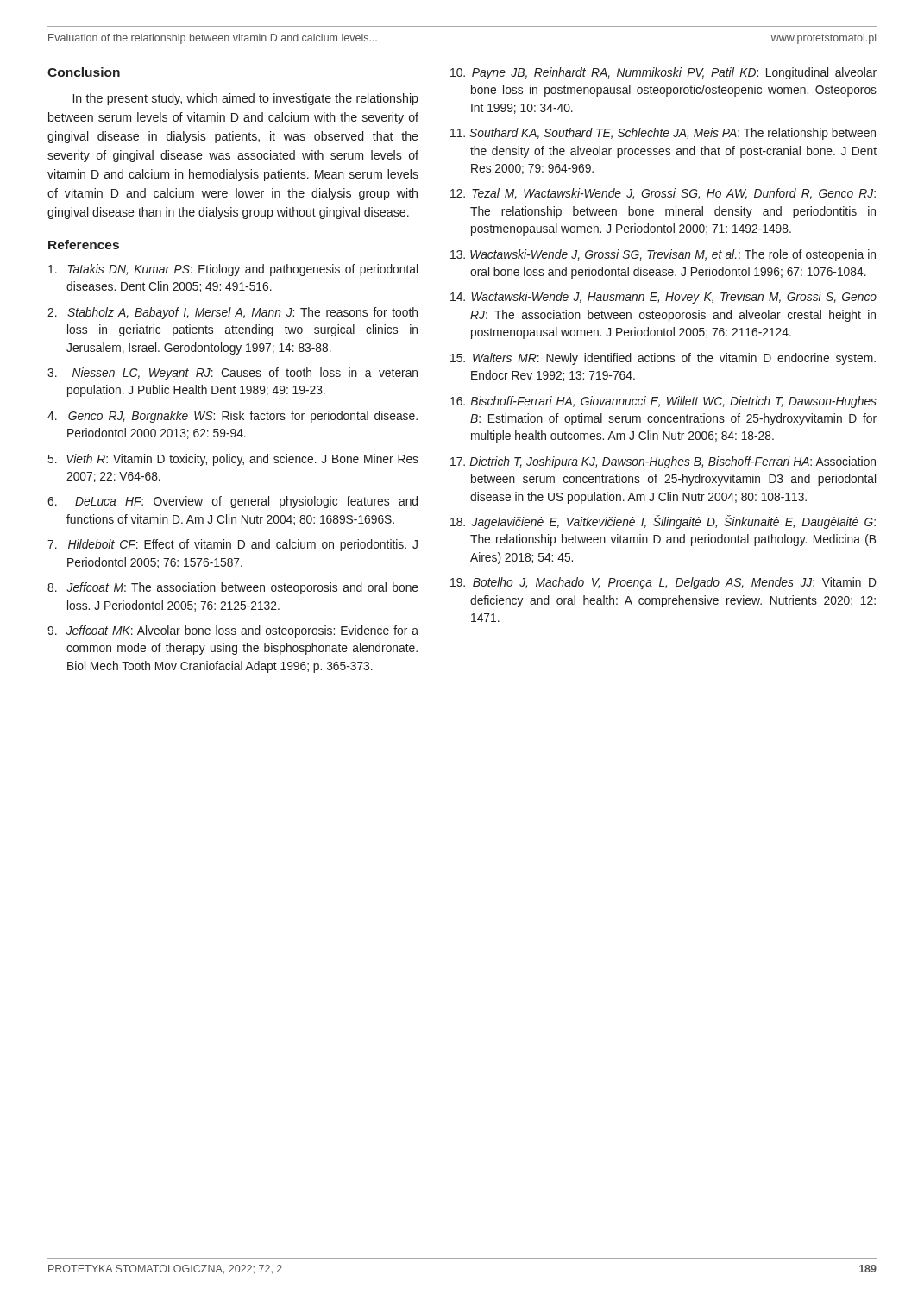
Task: Click the passage that begins "5. Vieth R: Vitamin D toxicity,"
Action: pos(233,468)
